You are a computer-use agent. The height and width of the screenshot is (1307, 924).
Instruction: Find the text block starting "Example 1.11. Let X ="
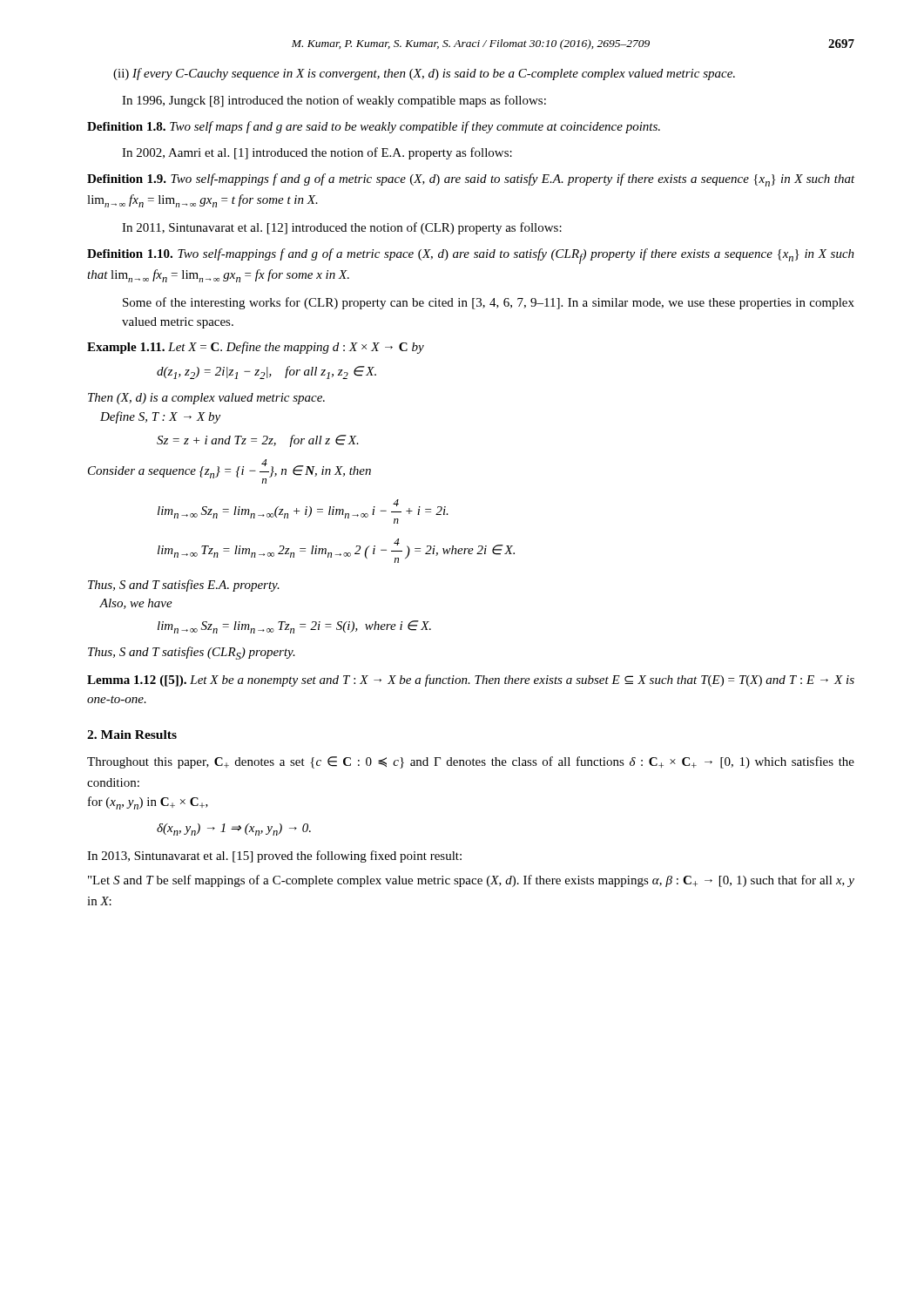(255, 347)
